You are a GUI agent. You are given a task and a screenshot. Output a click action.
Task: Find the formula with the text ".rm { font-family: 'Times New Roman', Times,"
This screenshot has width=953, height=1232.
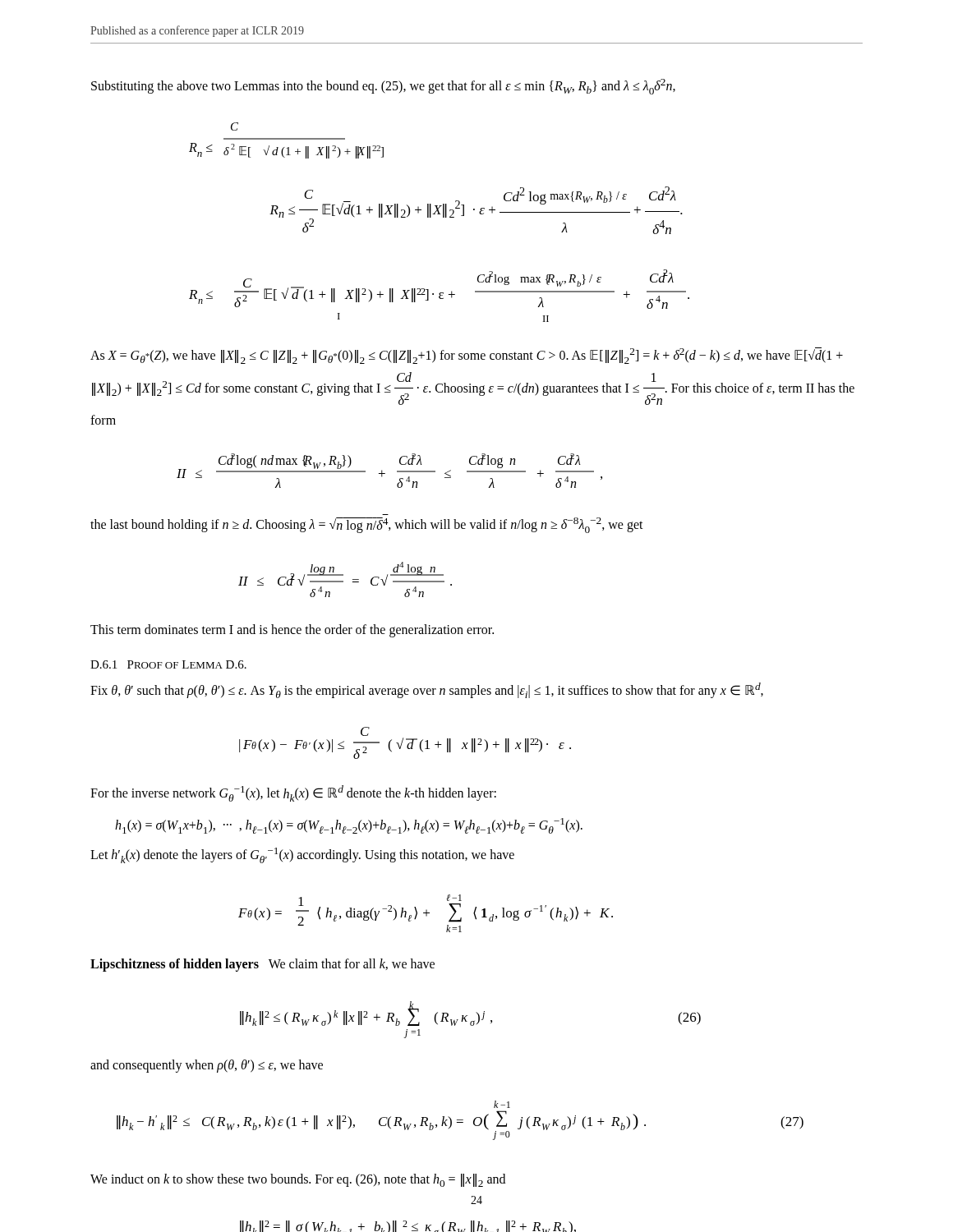pos(476,295)
